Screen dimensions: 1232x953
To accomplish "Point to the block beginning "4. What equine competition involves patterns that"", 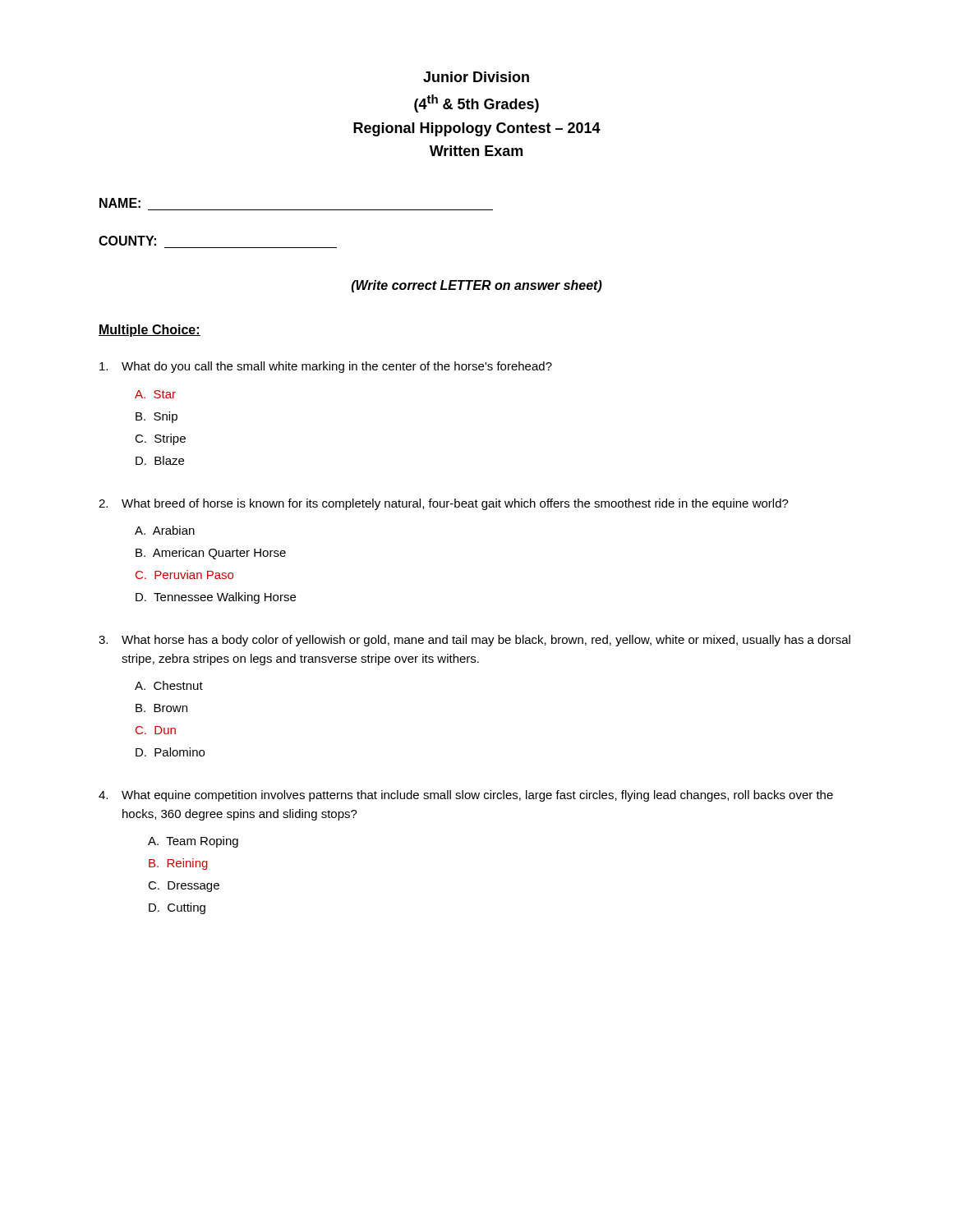I will (x=466, y=796).
